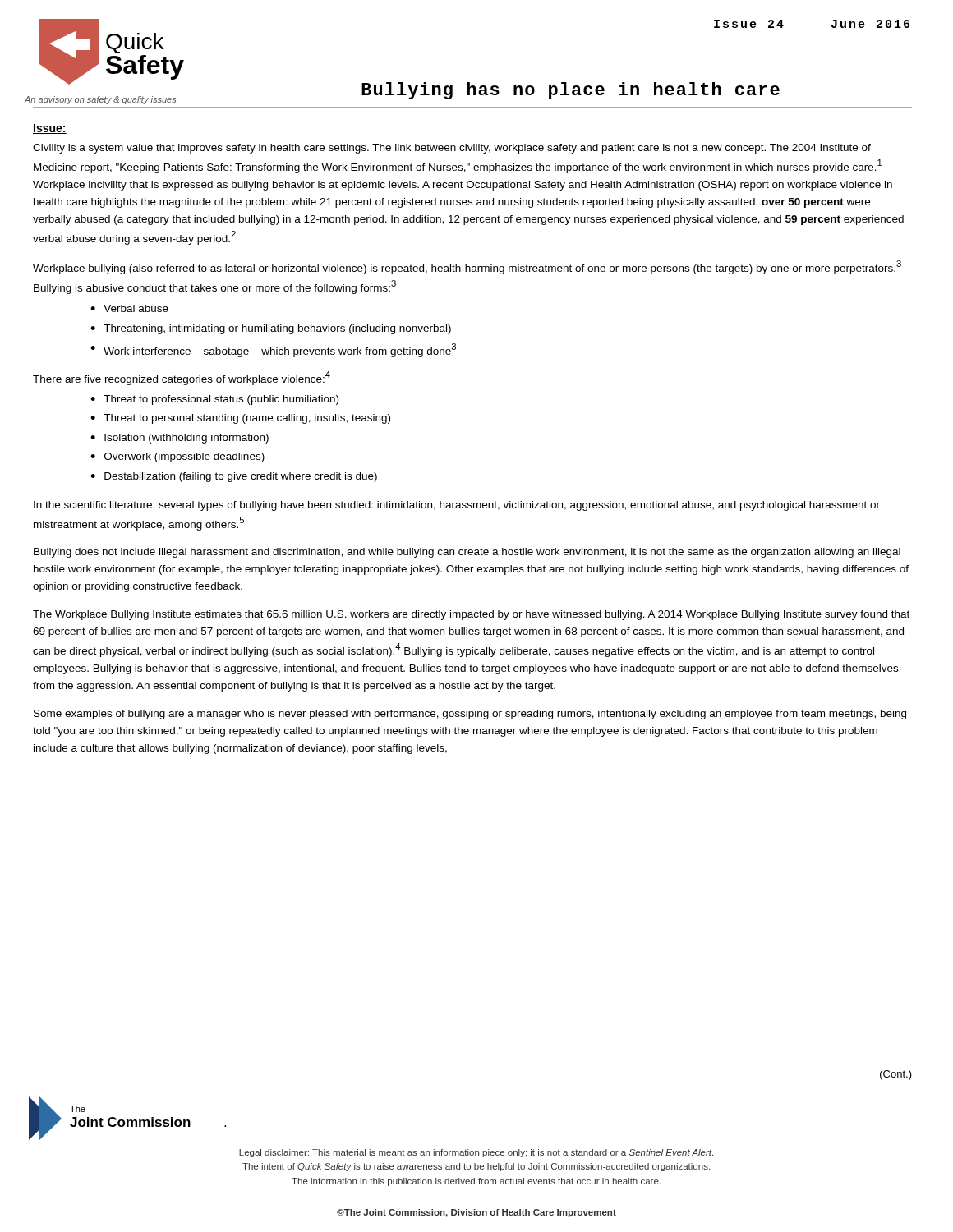Image resolution: width=953 pixels, height=1232 pixels.
Task: Click where it says "There are five recognized categories of workplace violence:4"
Action: click(x=182, y=377)
